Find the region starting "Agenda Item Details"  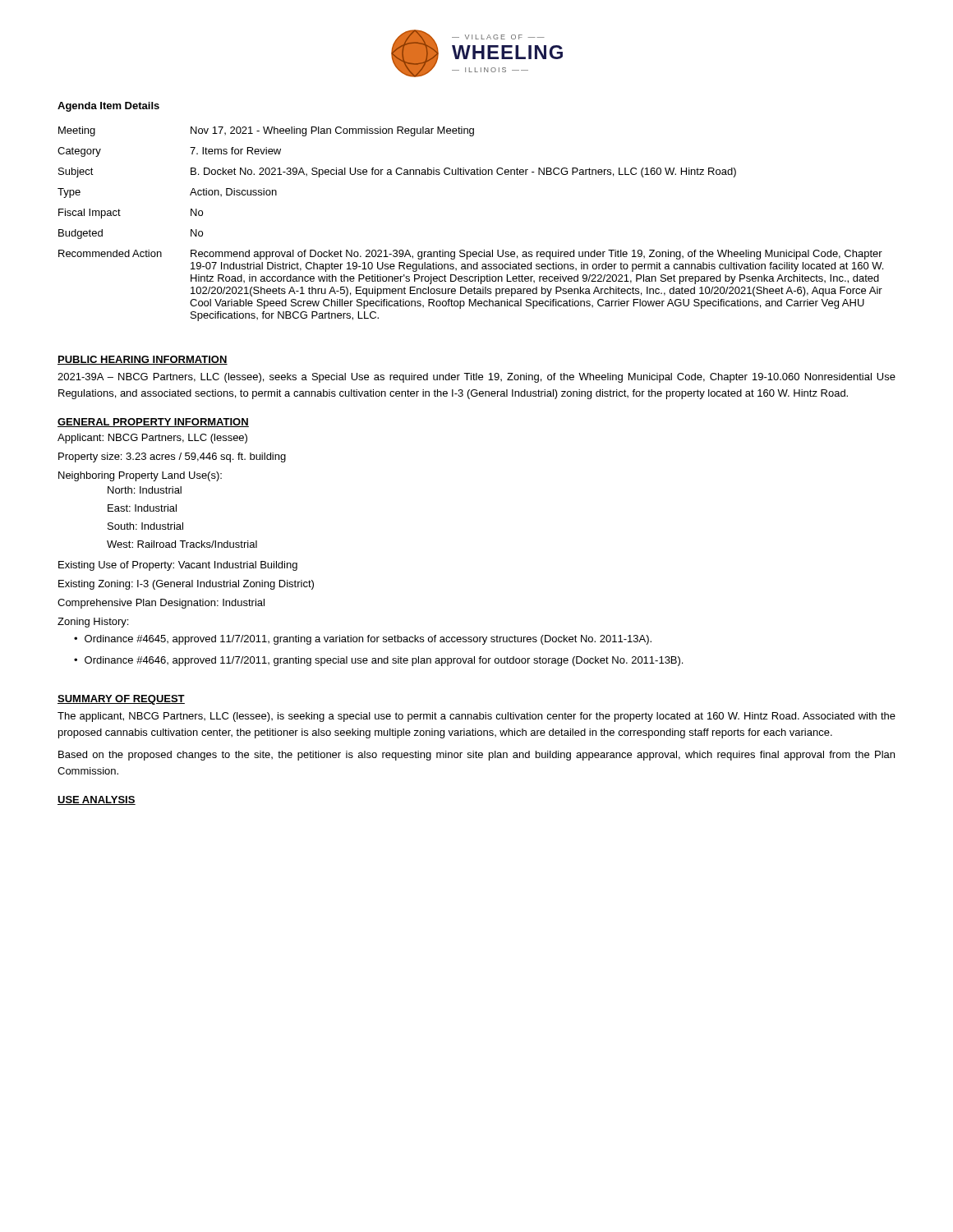tap(109, 106)
